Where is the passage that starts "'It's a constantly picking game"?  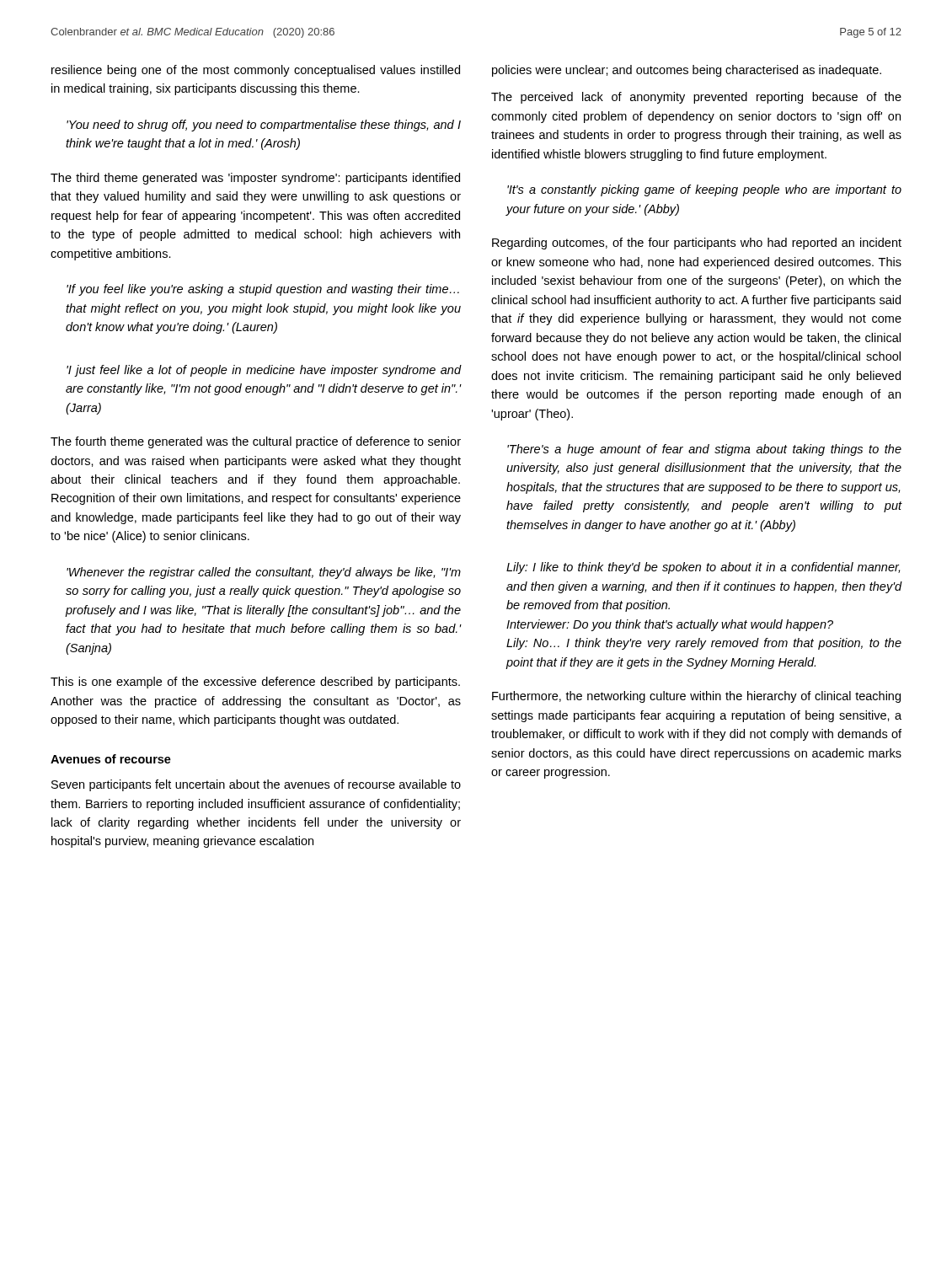click(x=704, y=200)
